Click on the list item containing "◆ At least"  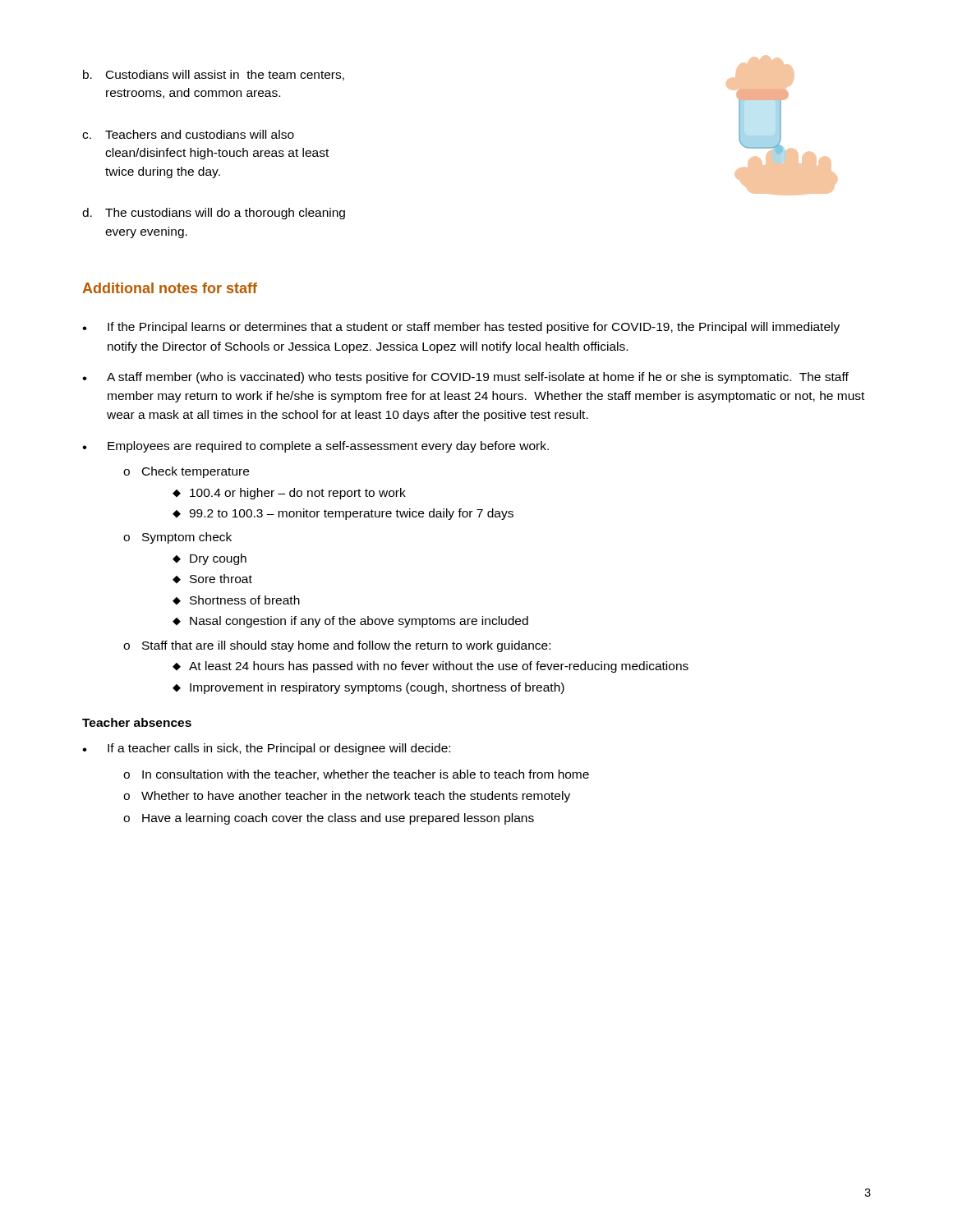pyautogui.click(x=522, y=667)
